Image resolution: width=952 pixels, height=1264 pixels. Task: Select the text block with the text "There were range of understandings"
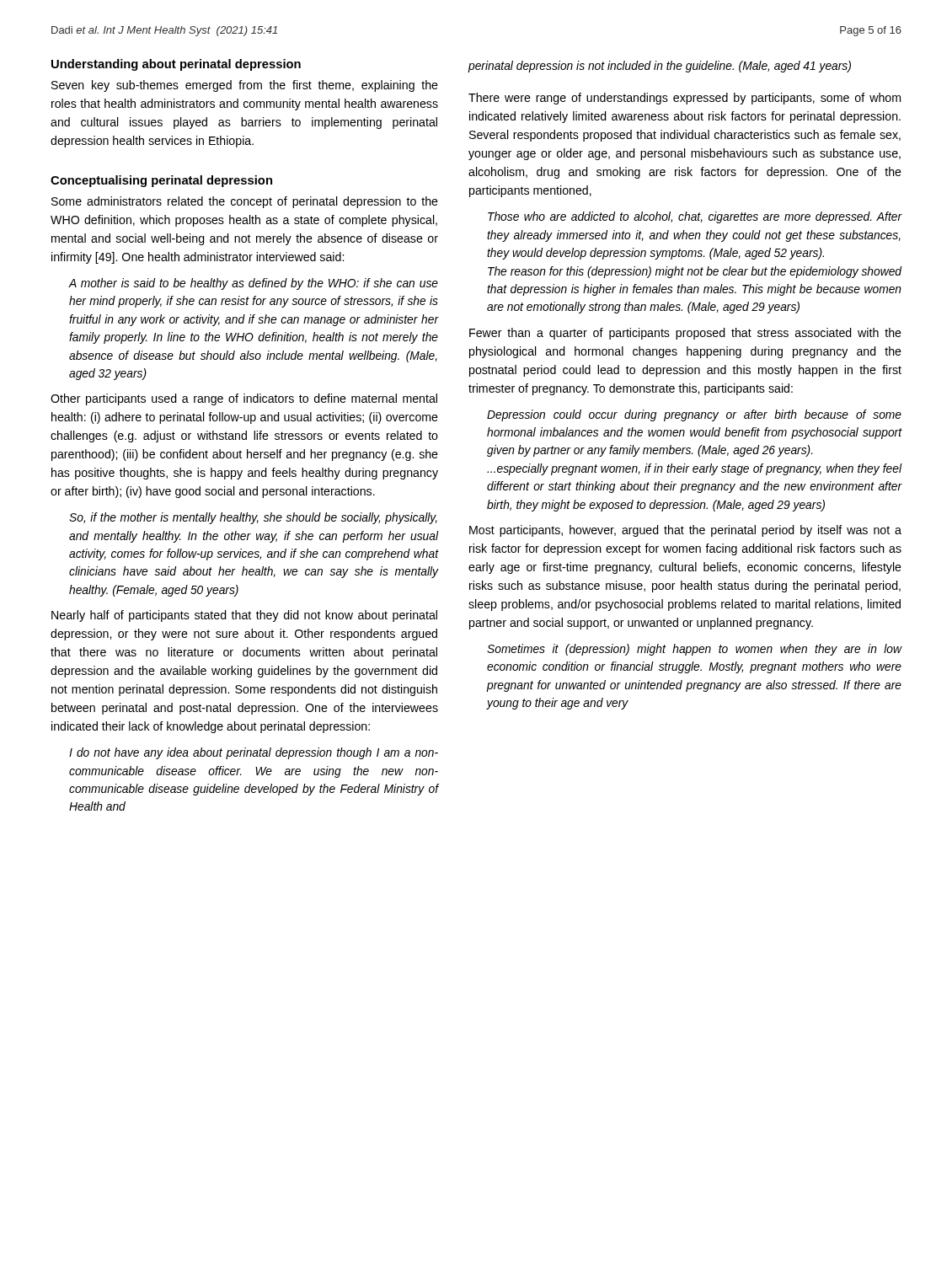[685, 144]
